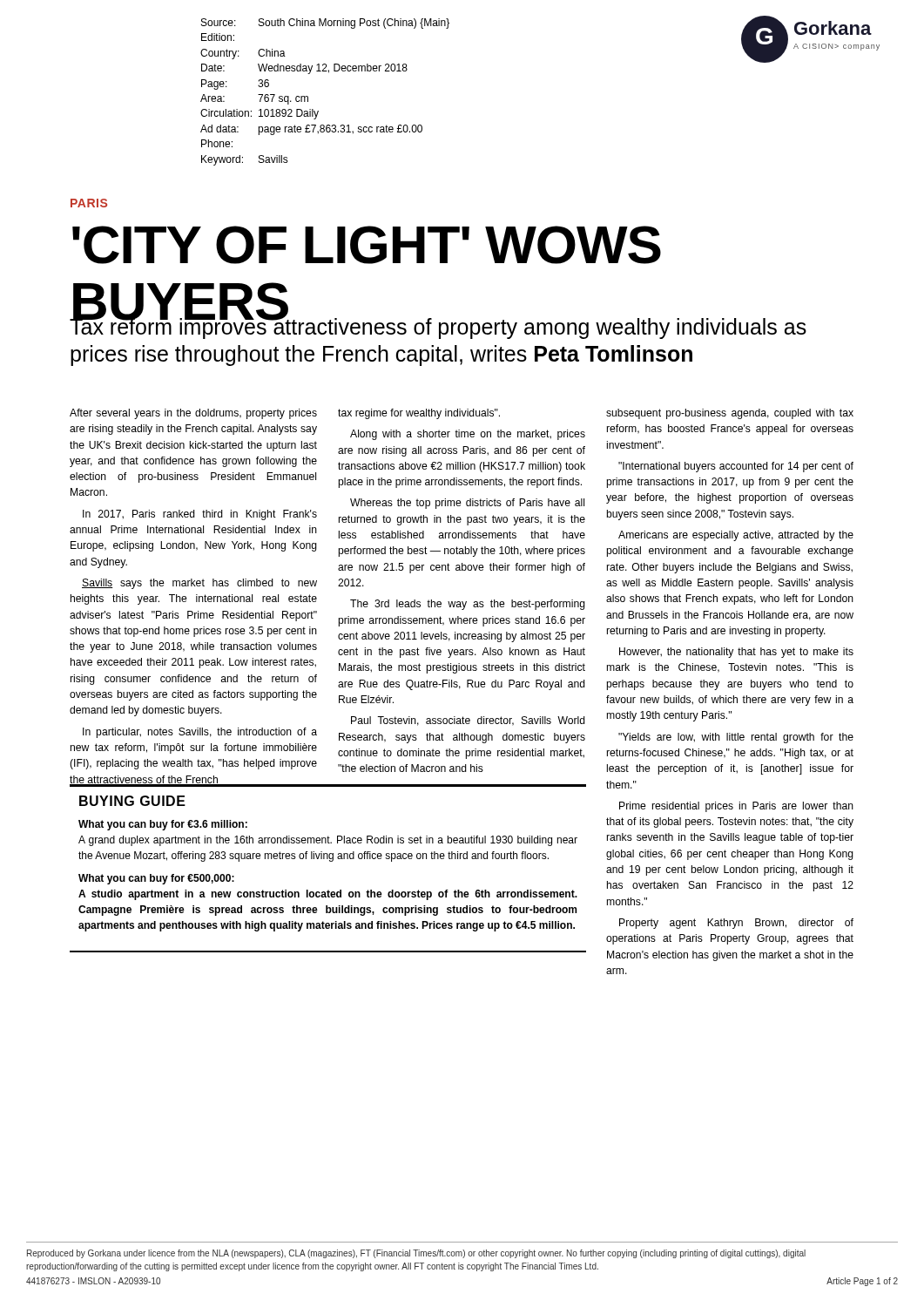Click the section header

pos(89,203)
